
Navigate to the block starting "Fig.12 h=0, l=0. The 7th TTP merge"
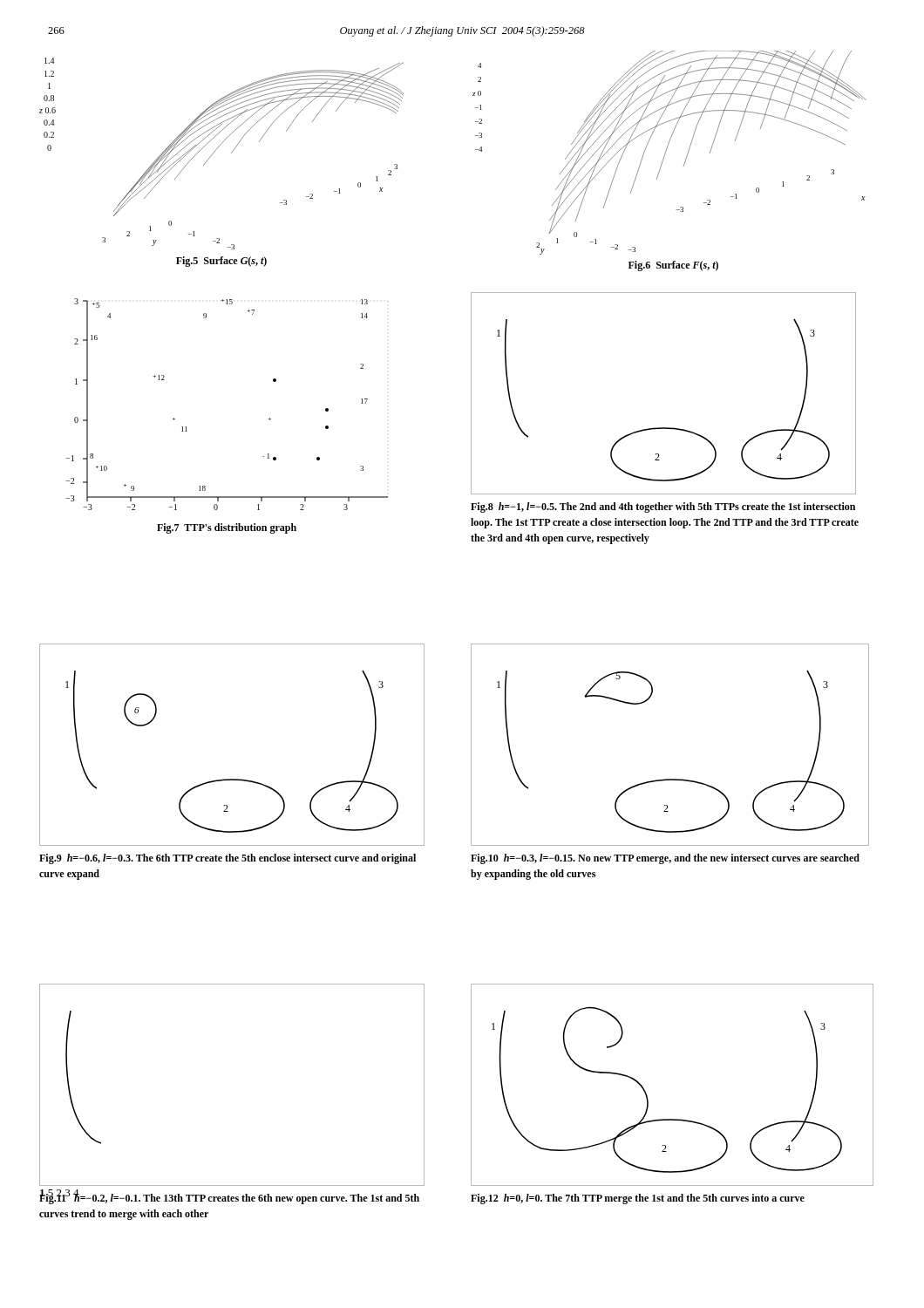[x=638, y=1198]
